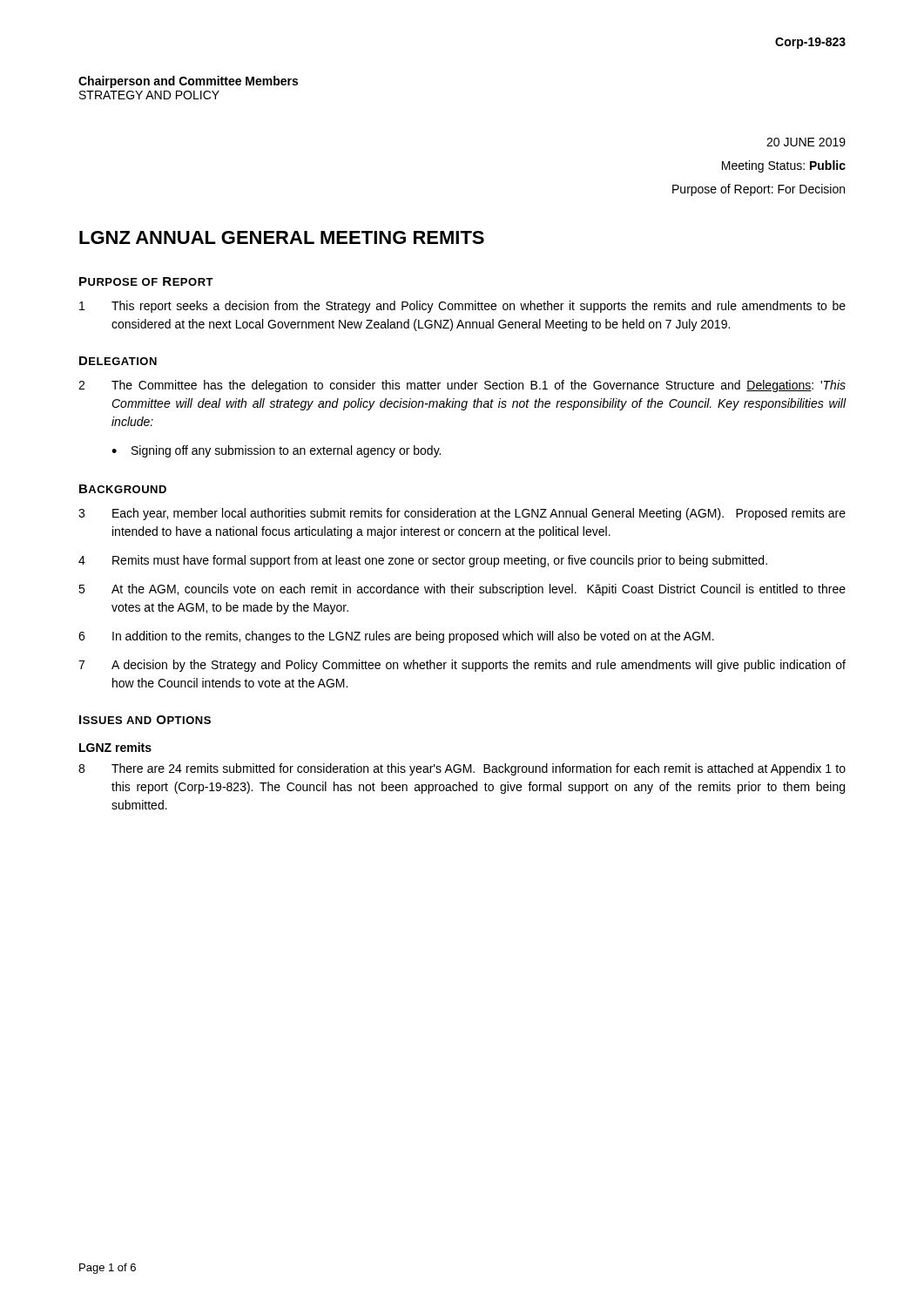
Task: Click on the list item containing "3 Each year, member"
Action: [x=462, y=523]
